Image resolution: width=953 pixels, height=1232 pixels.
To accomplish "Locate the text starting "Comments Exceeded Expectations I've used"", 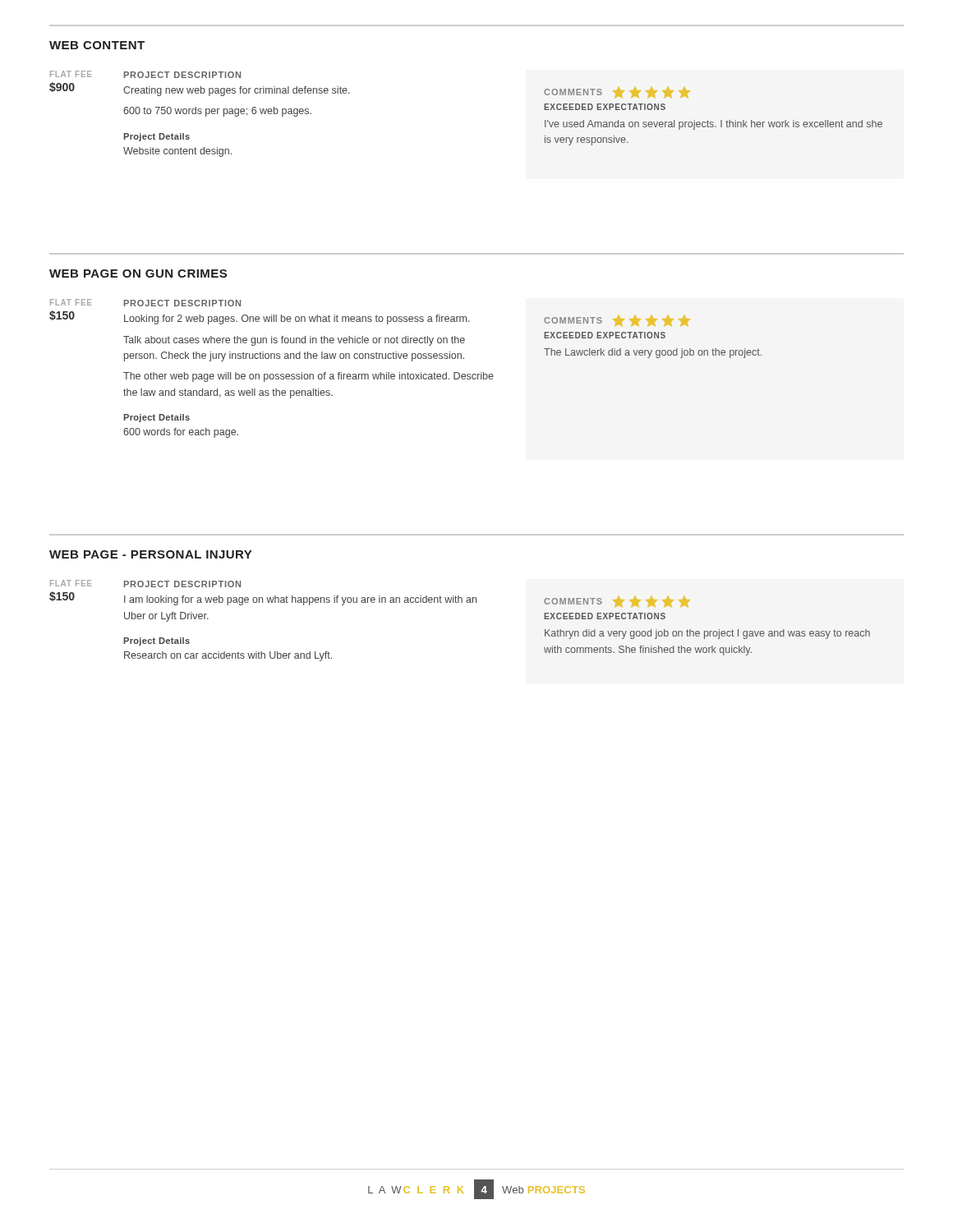I will pyautogui.click(x=715, y=117).
